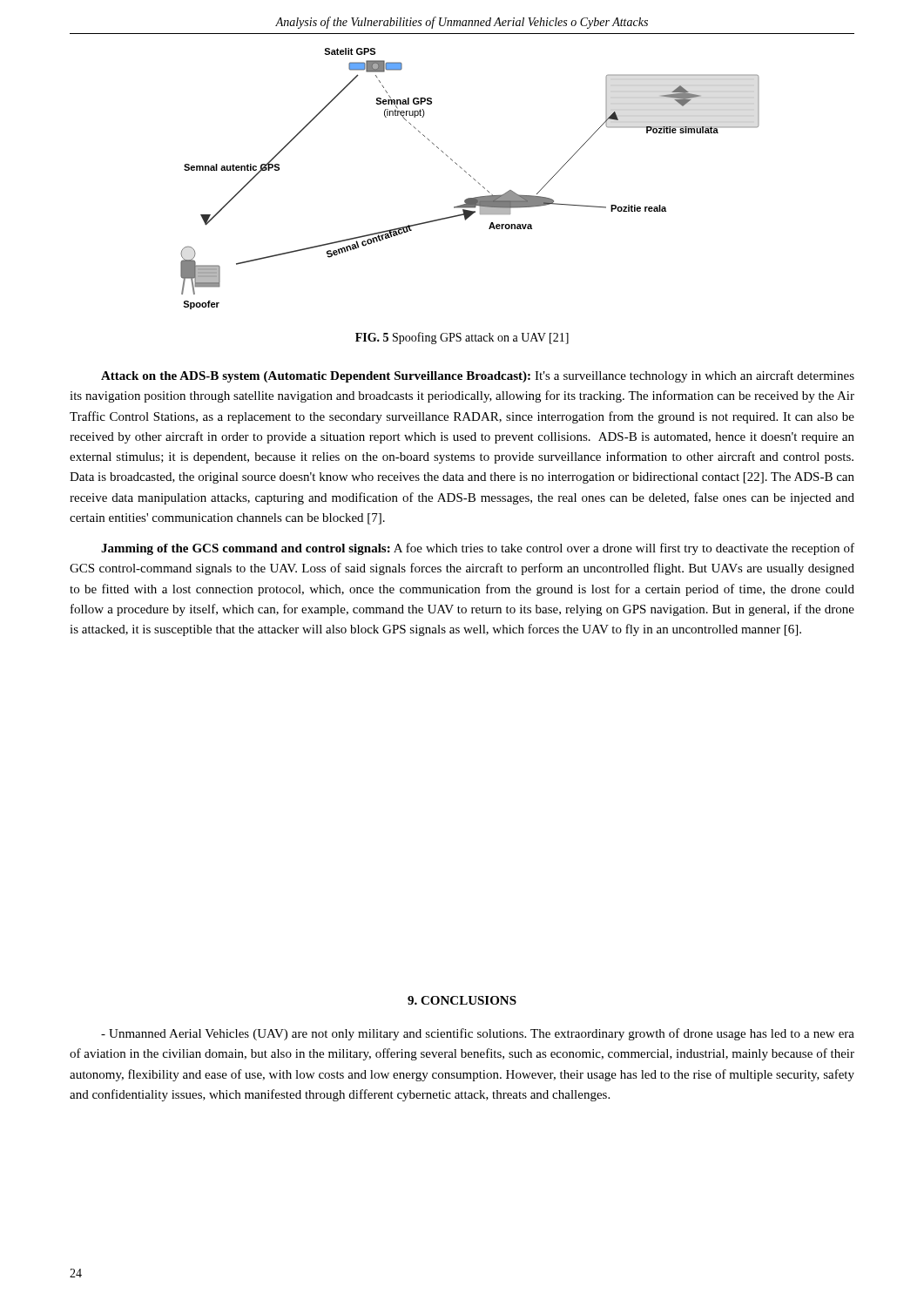Locate the schematic
Viewport: 924px width, 1307px height.
point(462,183)
